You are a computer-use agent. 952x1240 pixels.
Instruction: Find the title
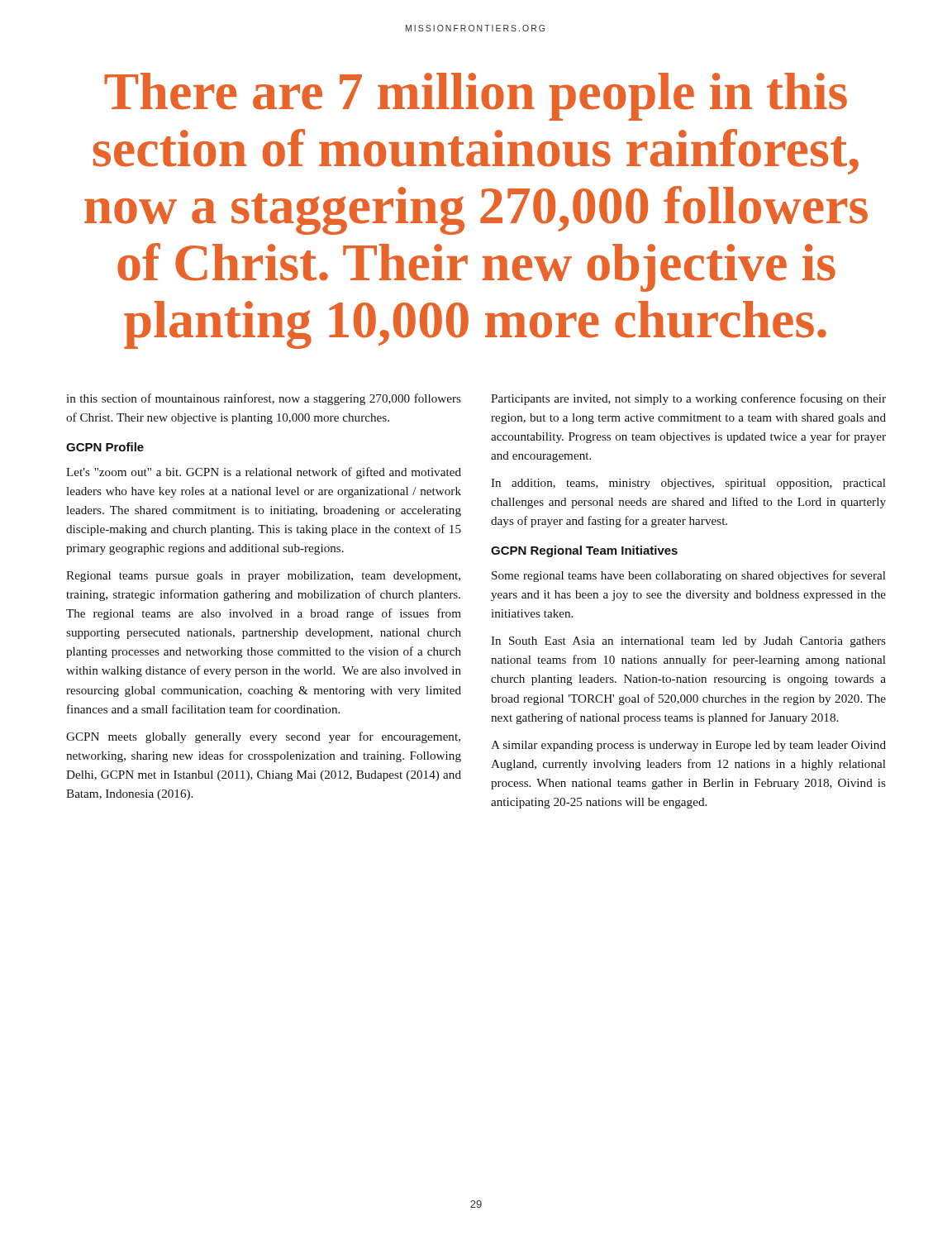pos(476,206)
